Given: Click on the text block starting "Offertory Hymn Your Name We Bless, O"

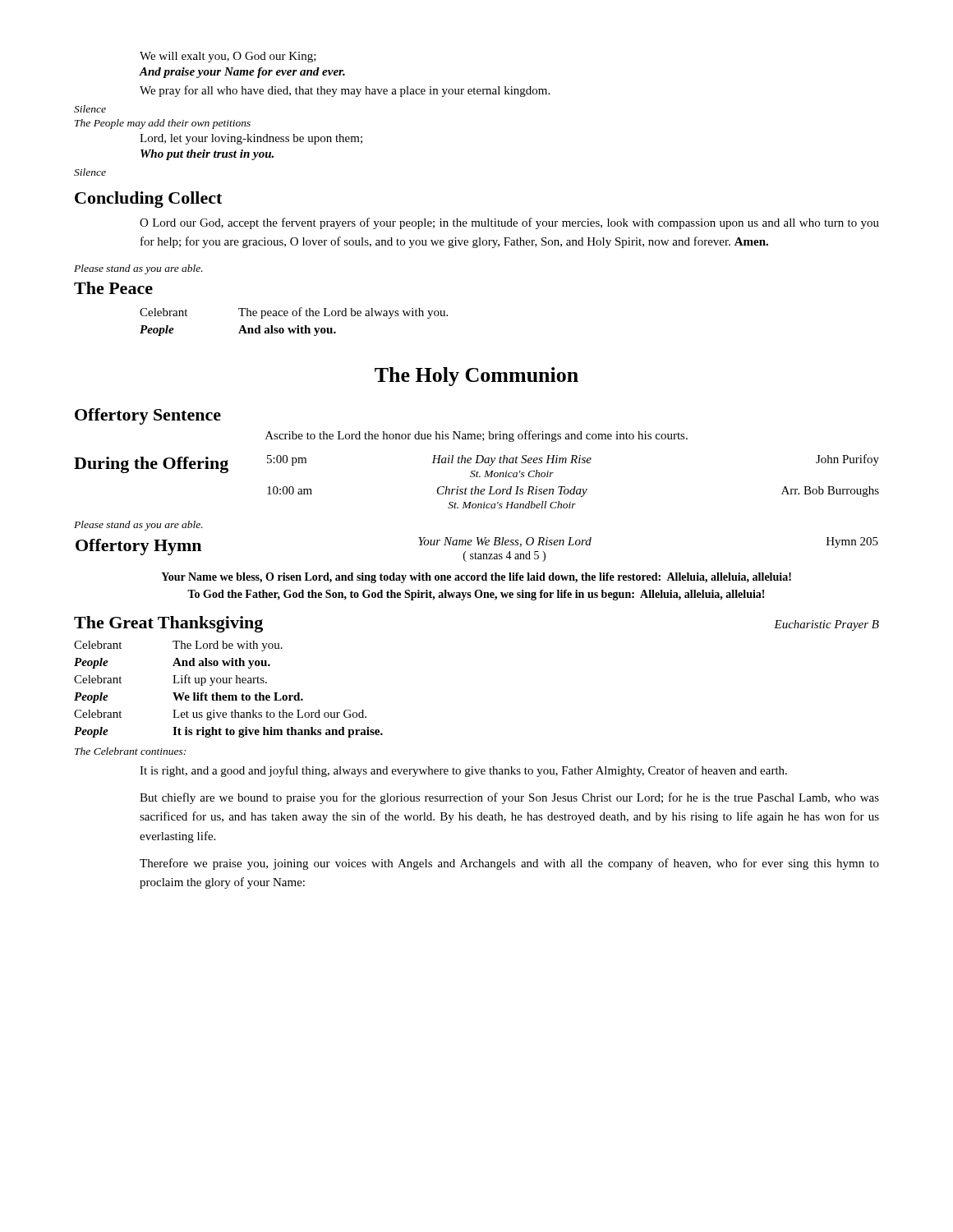Looking at the screenshot, I should (476, 548).
